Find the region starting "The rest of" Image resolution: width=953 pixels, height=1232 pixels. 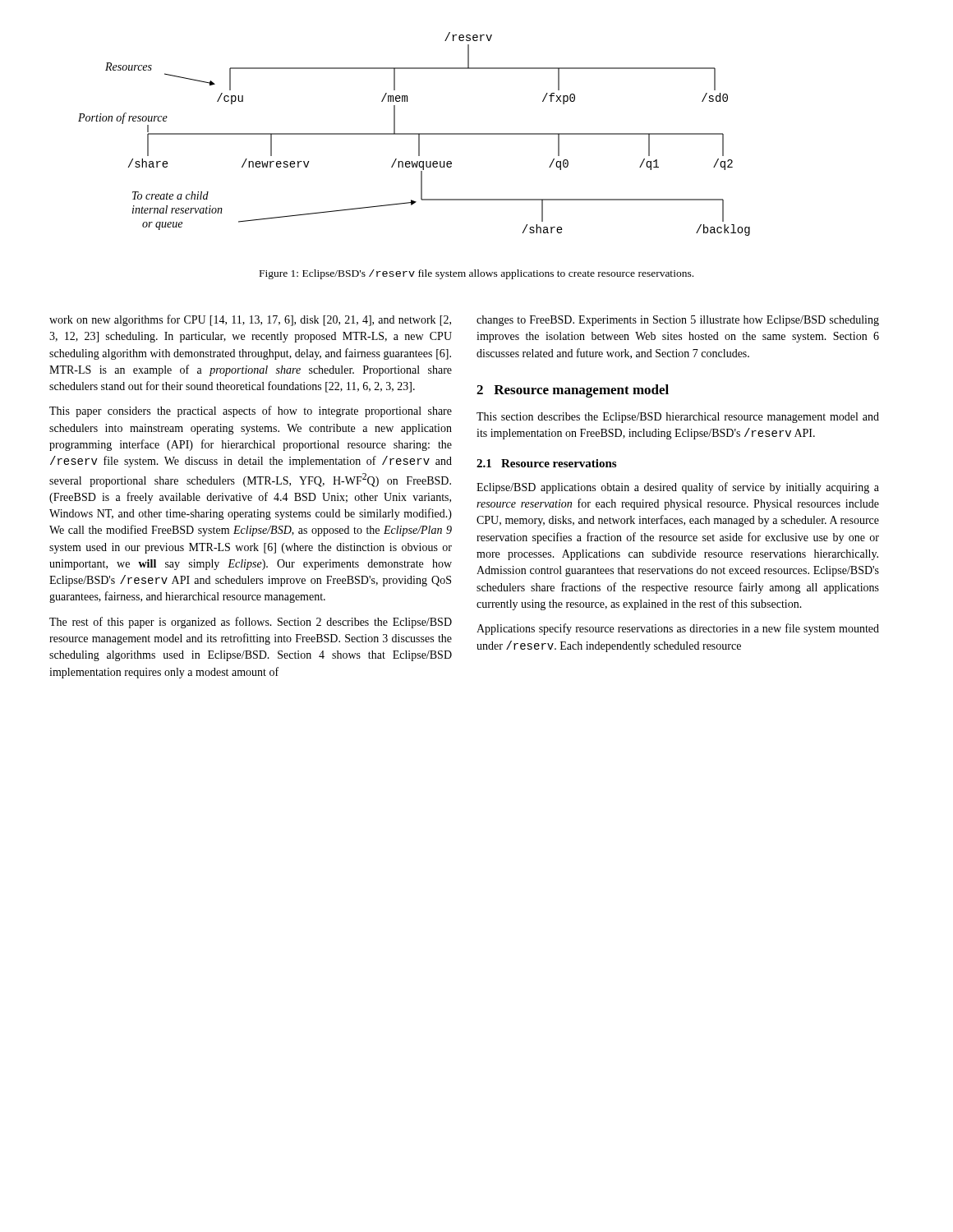click(251, 647)
